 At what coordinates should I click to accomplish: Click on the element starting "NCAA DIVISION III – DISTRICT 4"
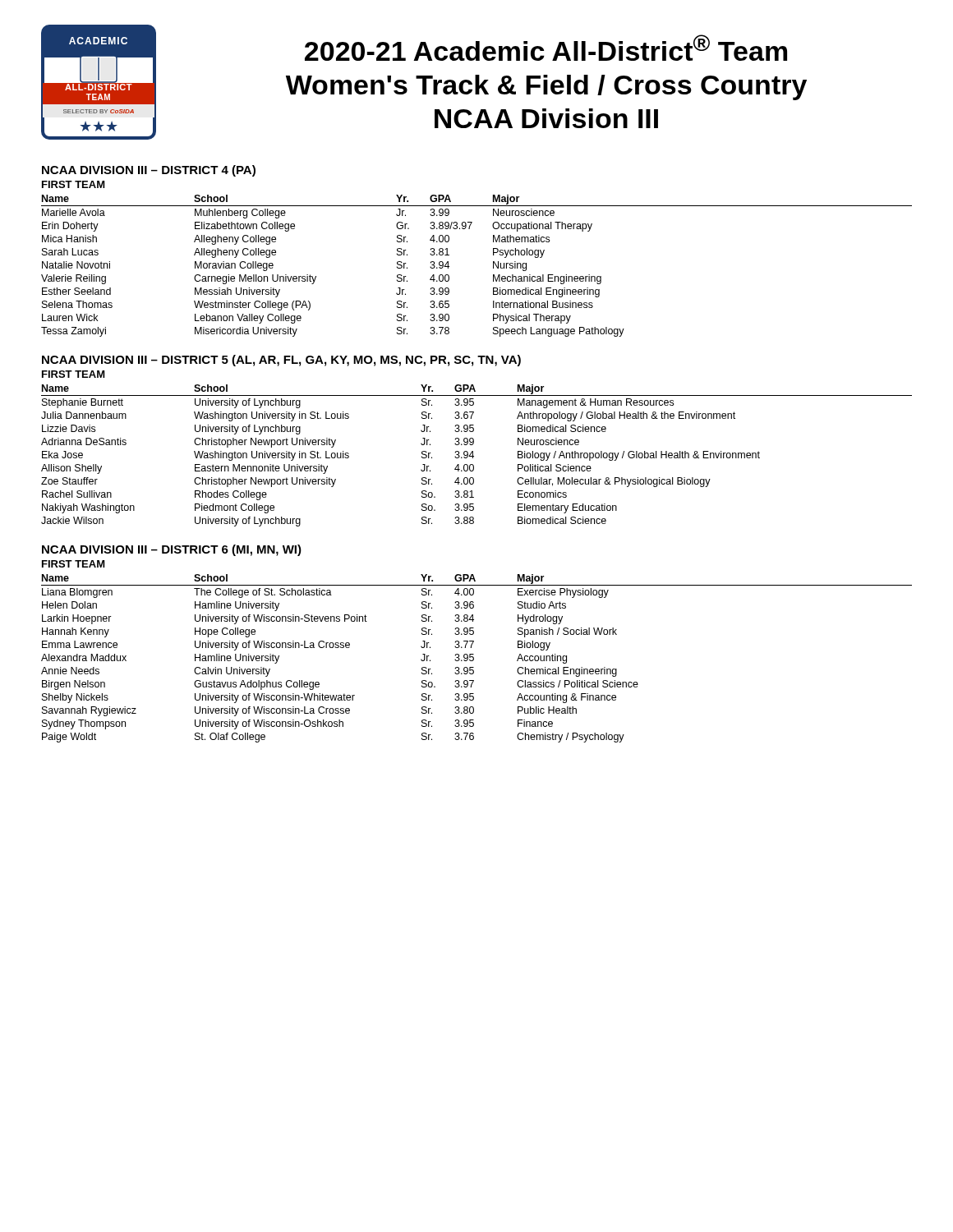tap(149, 170)
